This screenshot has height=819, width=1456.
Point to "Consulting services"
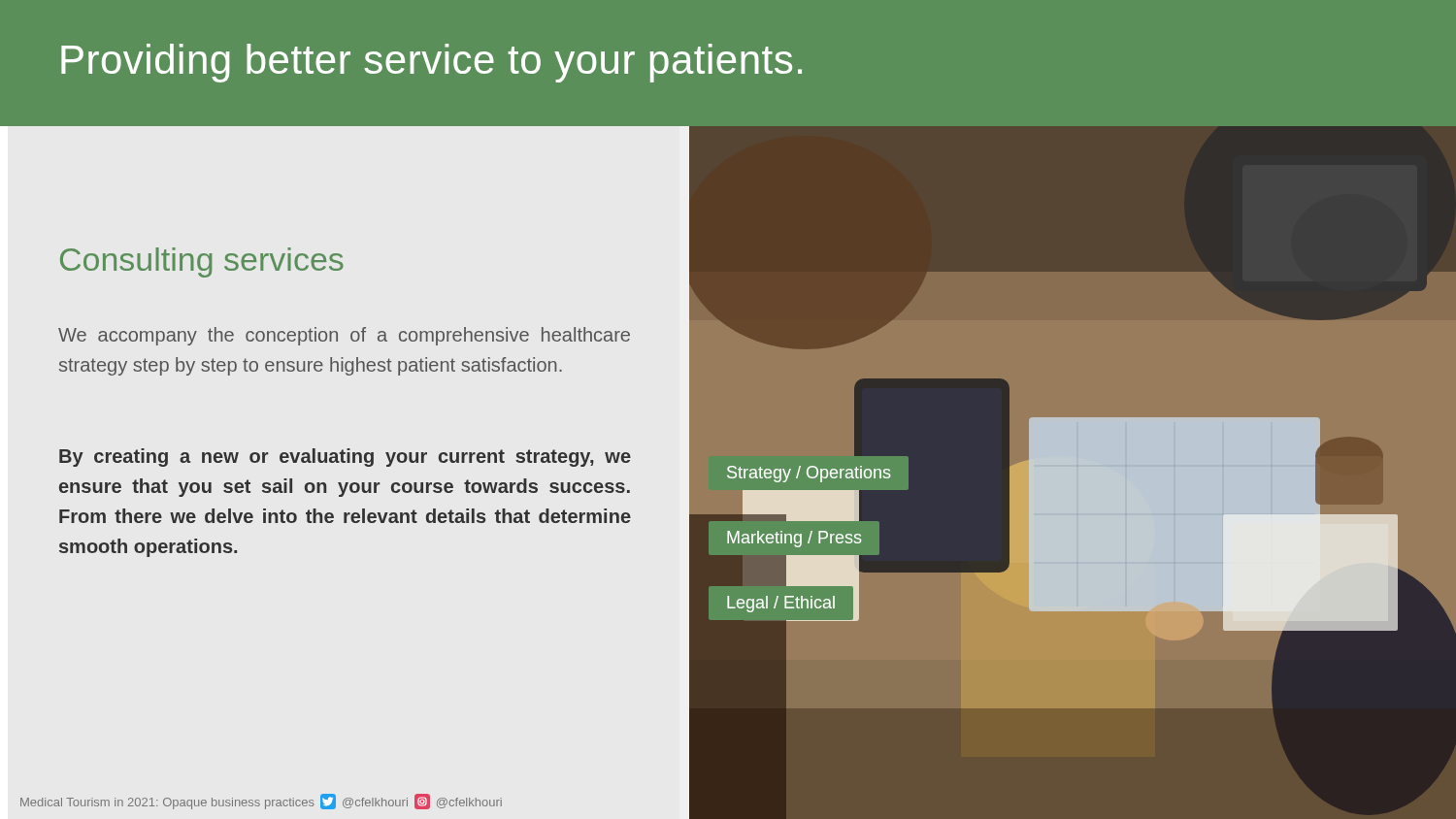pyautogui.click(x=201, y=259)
